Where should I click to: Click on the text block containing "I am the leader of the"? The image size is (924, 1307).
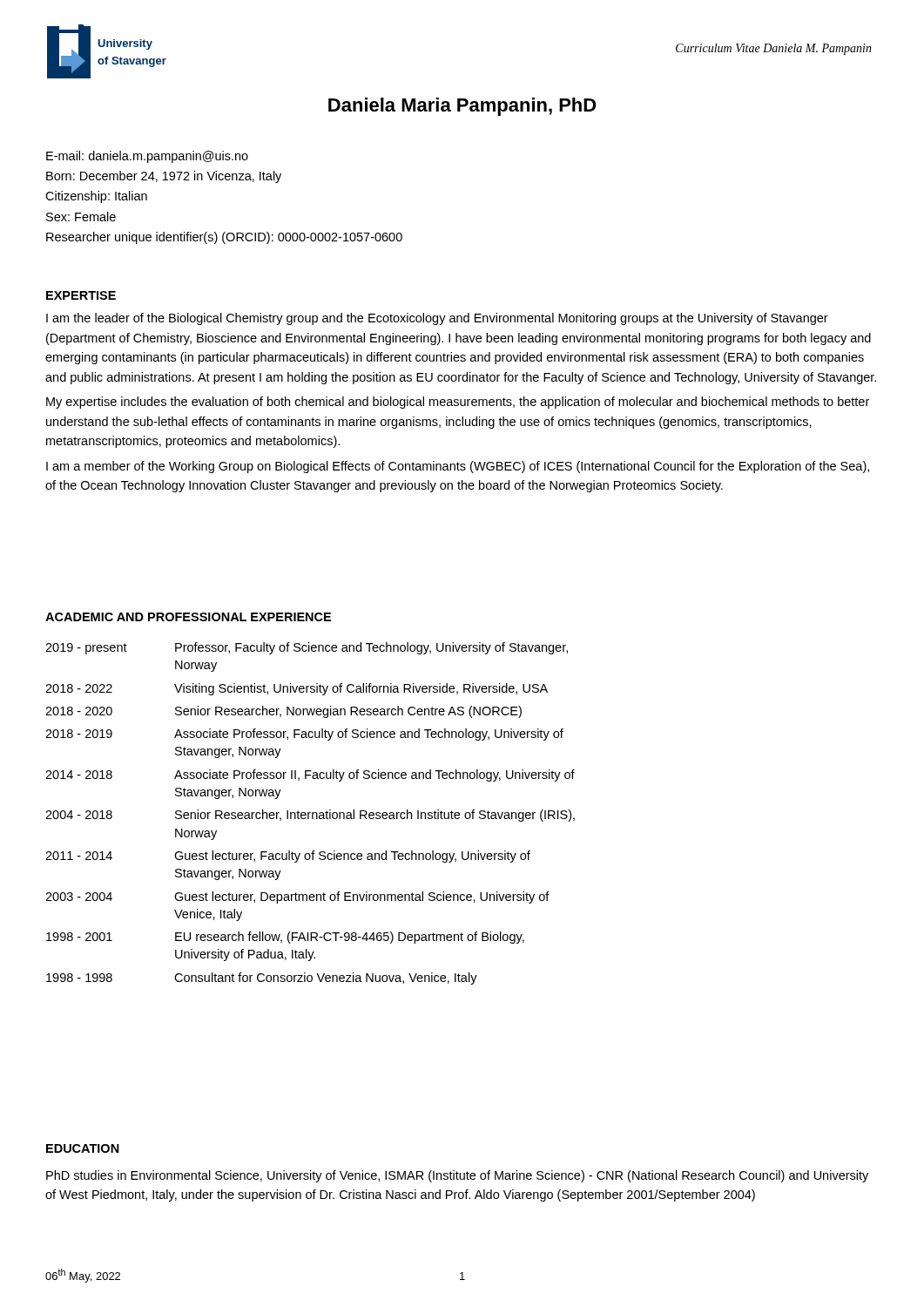(x=462, y=402)
